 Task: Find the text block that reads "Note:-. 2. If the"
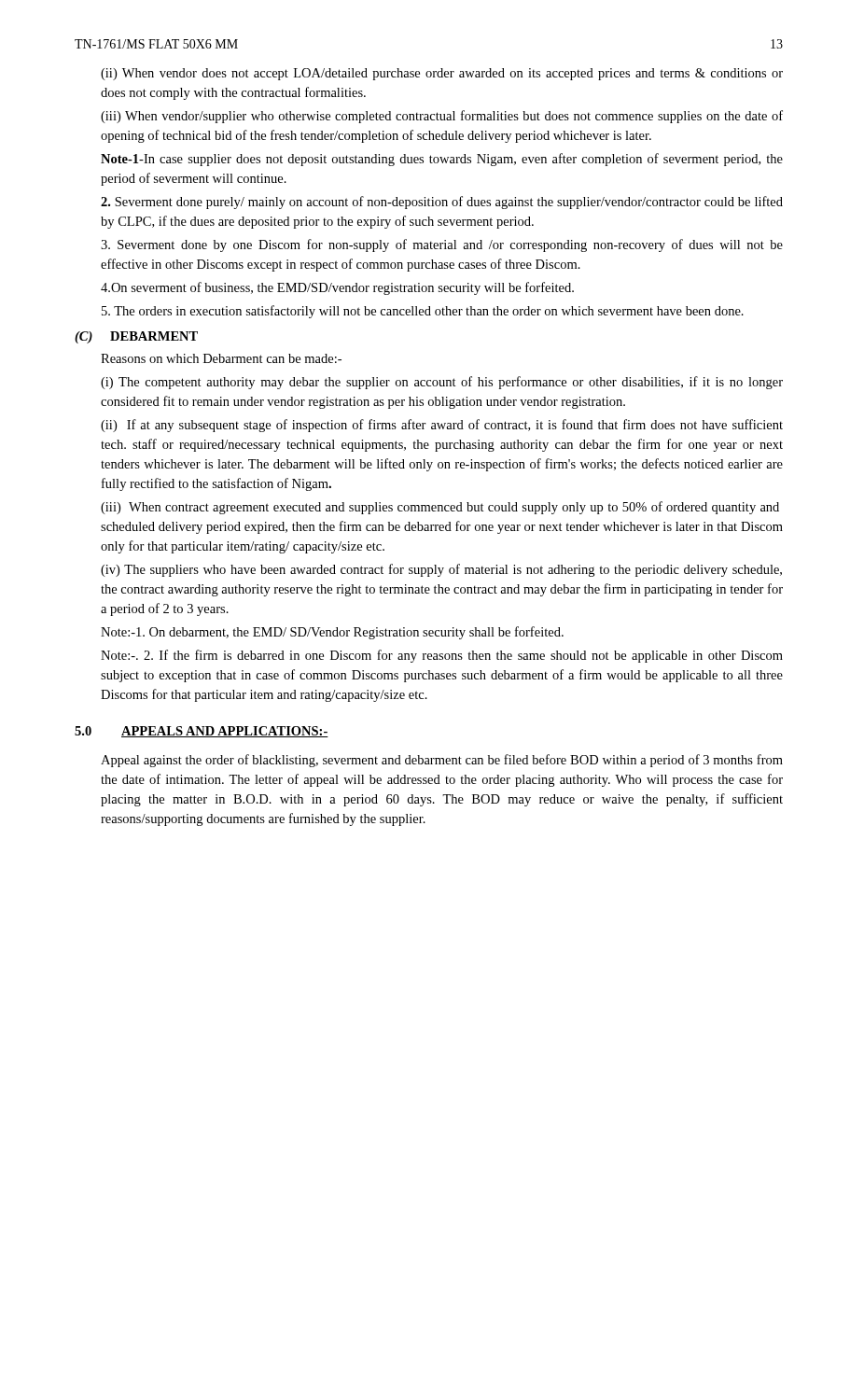(442, 675)
